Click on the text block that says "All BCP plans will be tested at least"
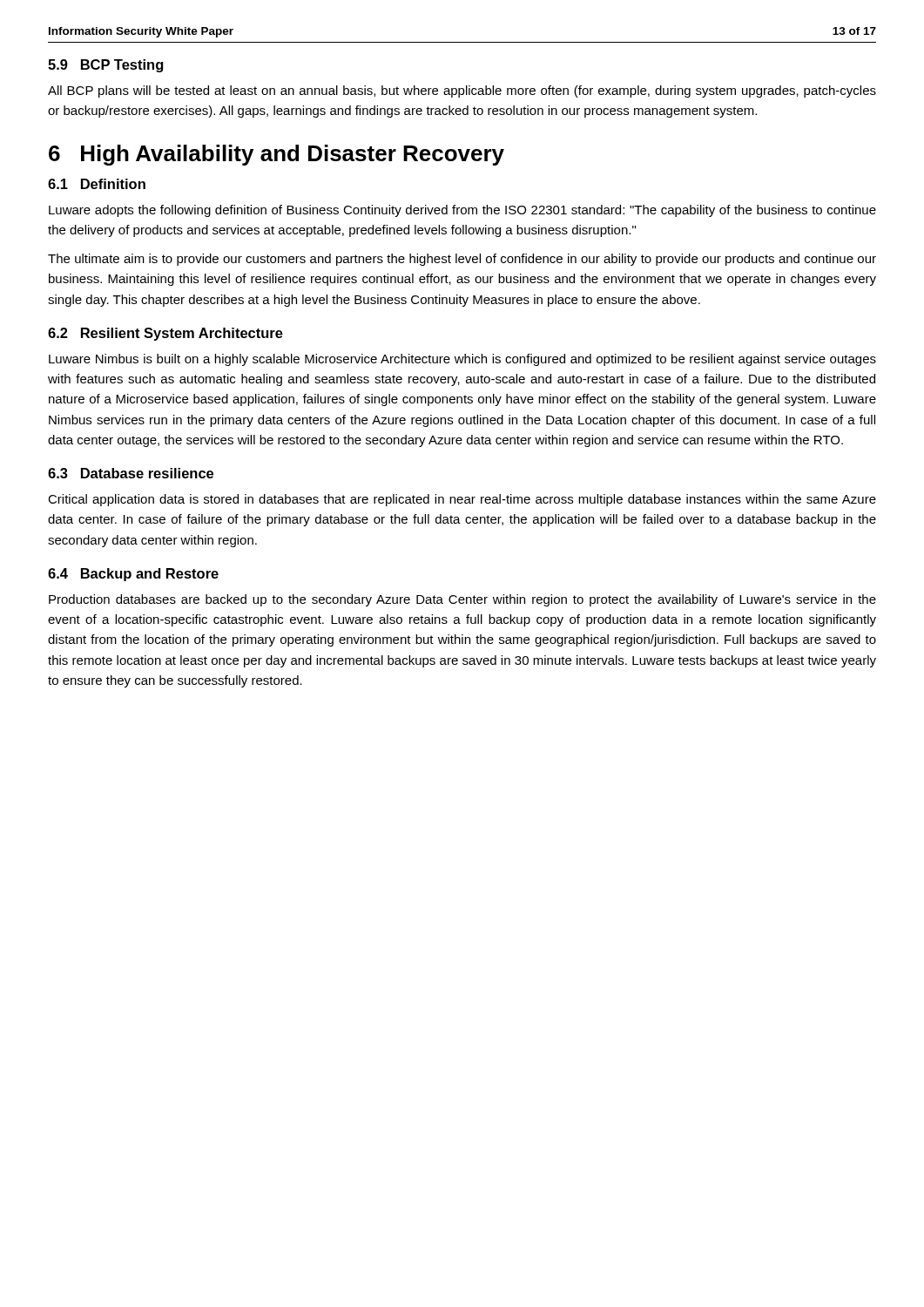The width and height of the screenshot is (924, 1307). coord(462,100)
